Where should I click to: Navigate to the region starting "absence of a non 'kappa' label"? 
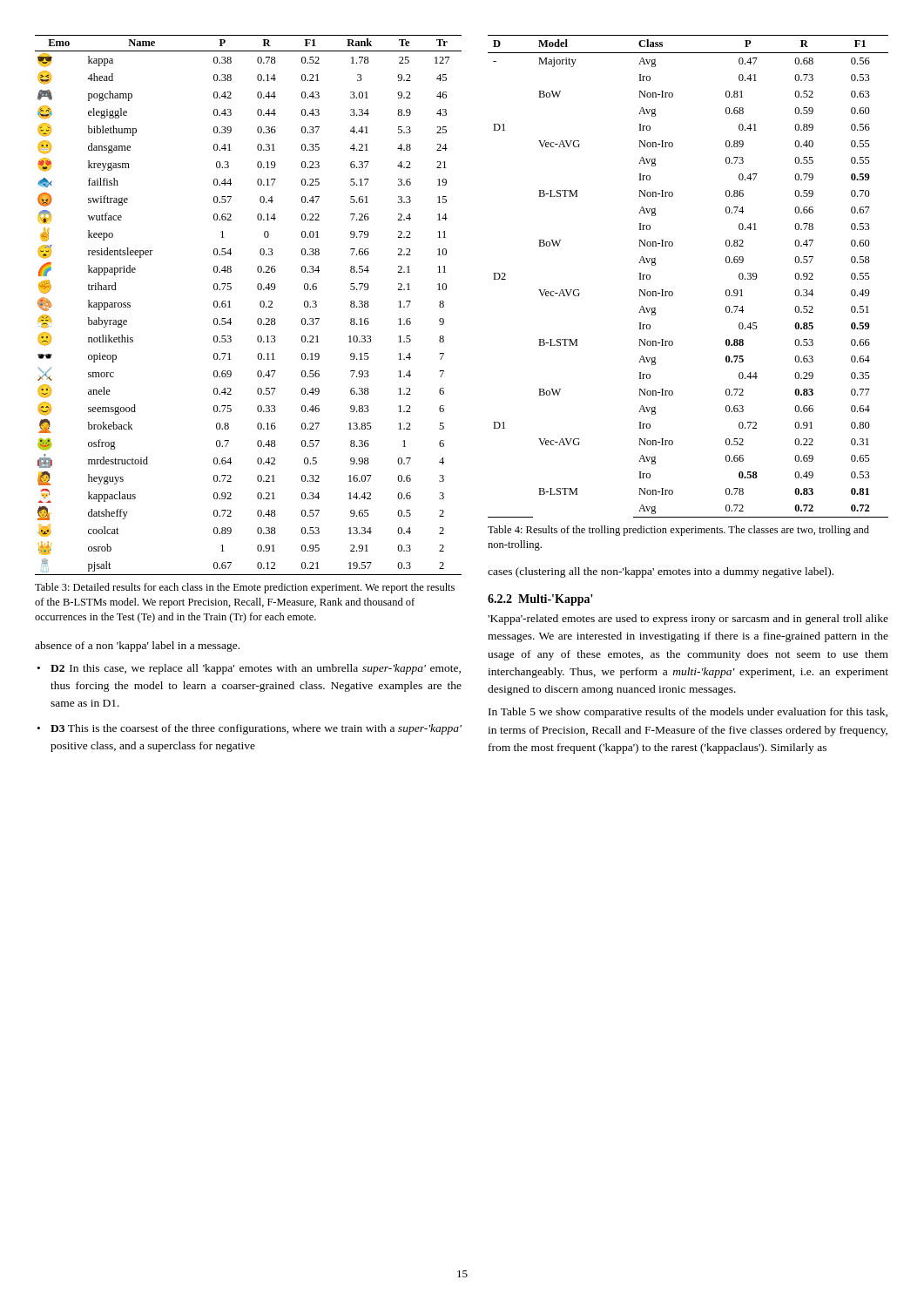[x=138, y=645]
